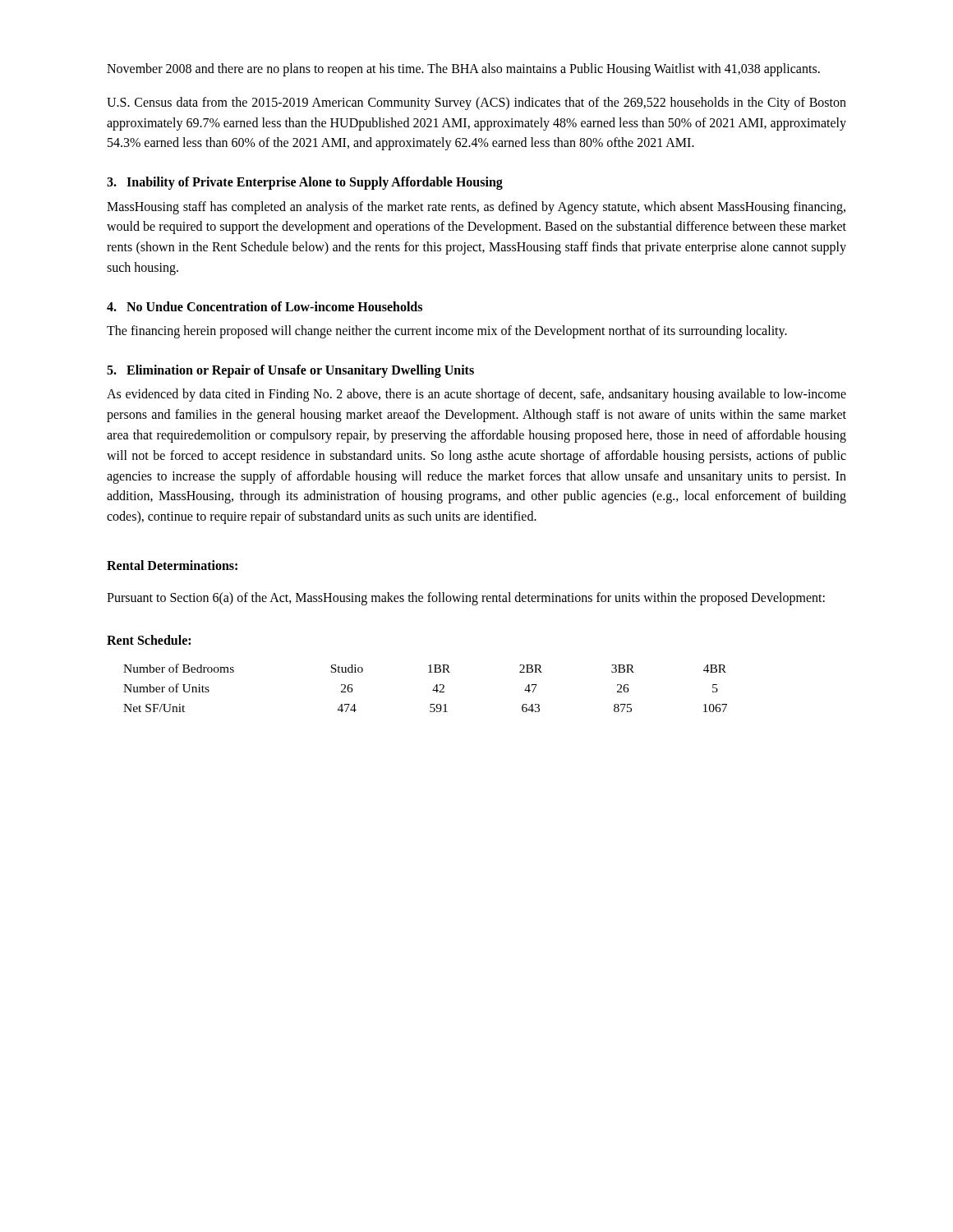The image size is (953, 1232).
Task: Point to the region starting "MassHousing staff has completed an"
Action: click(x=476, y=237)
